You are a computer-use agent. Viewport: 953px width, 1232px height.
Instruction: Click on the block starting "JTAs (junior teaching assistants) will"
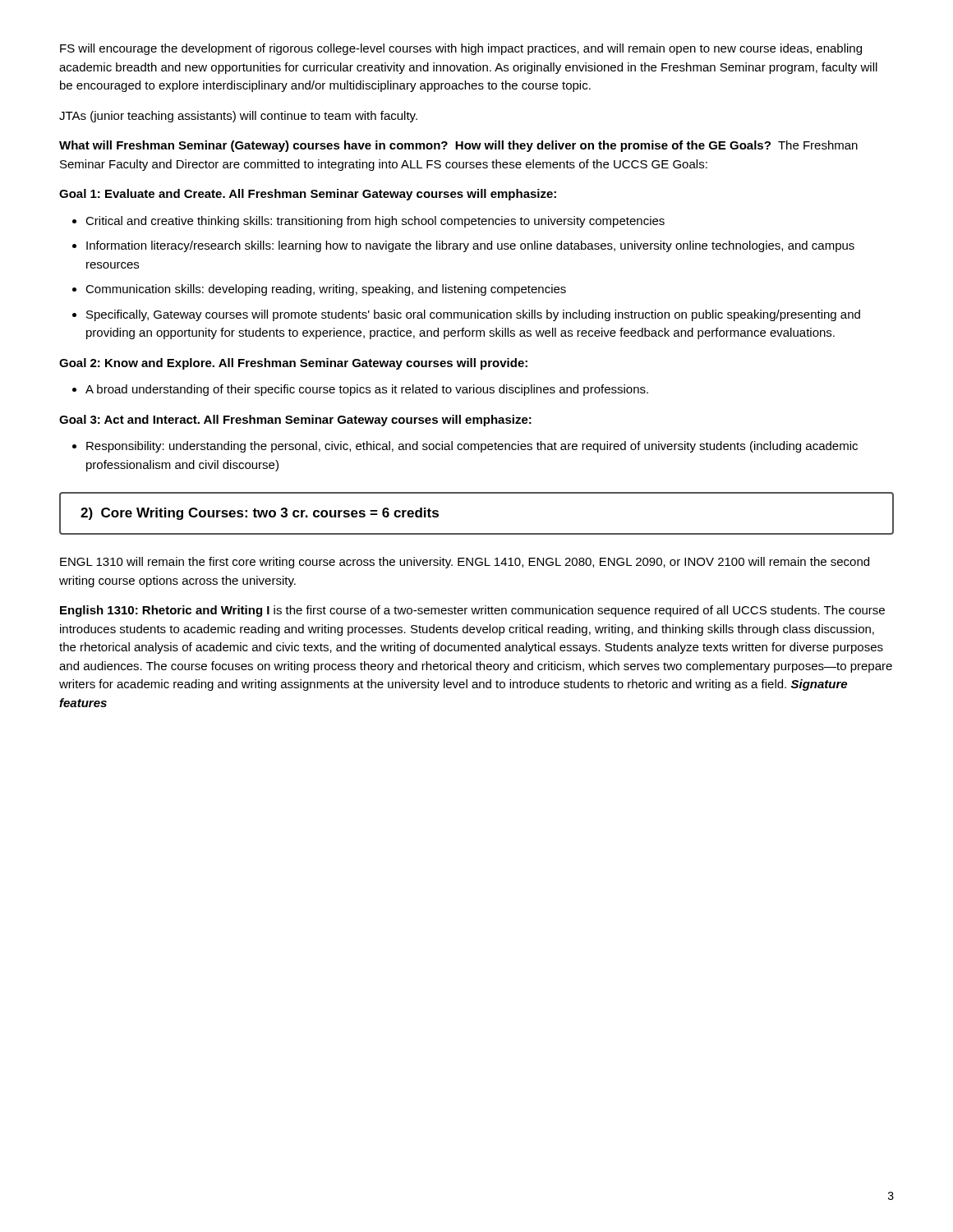pyautogui.click(x=239, y=115)
